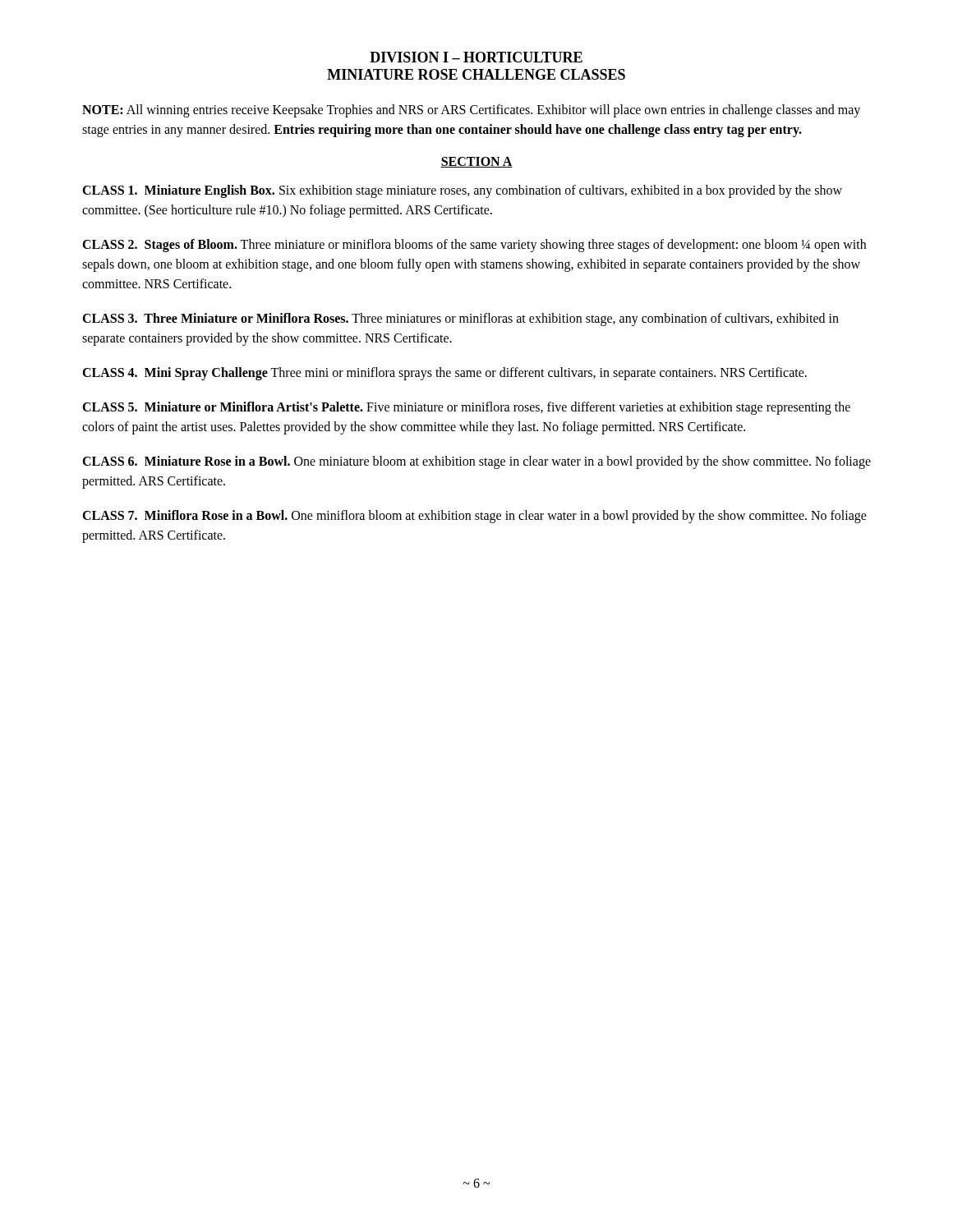Locate the passage starting "DIVISION I – HORTICULTURE"
953x1232 pixels.
click(x=476, y=67)
